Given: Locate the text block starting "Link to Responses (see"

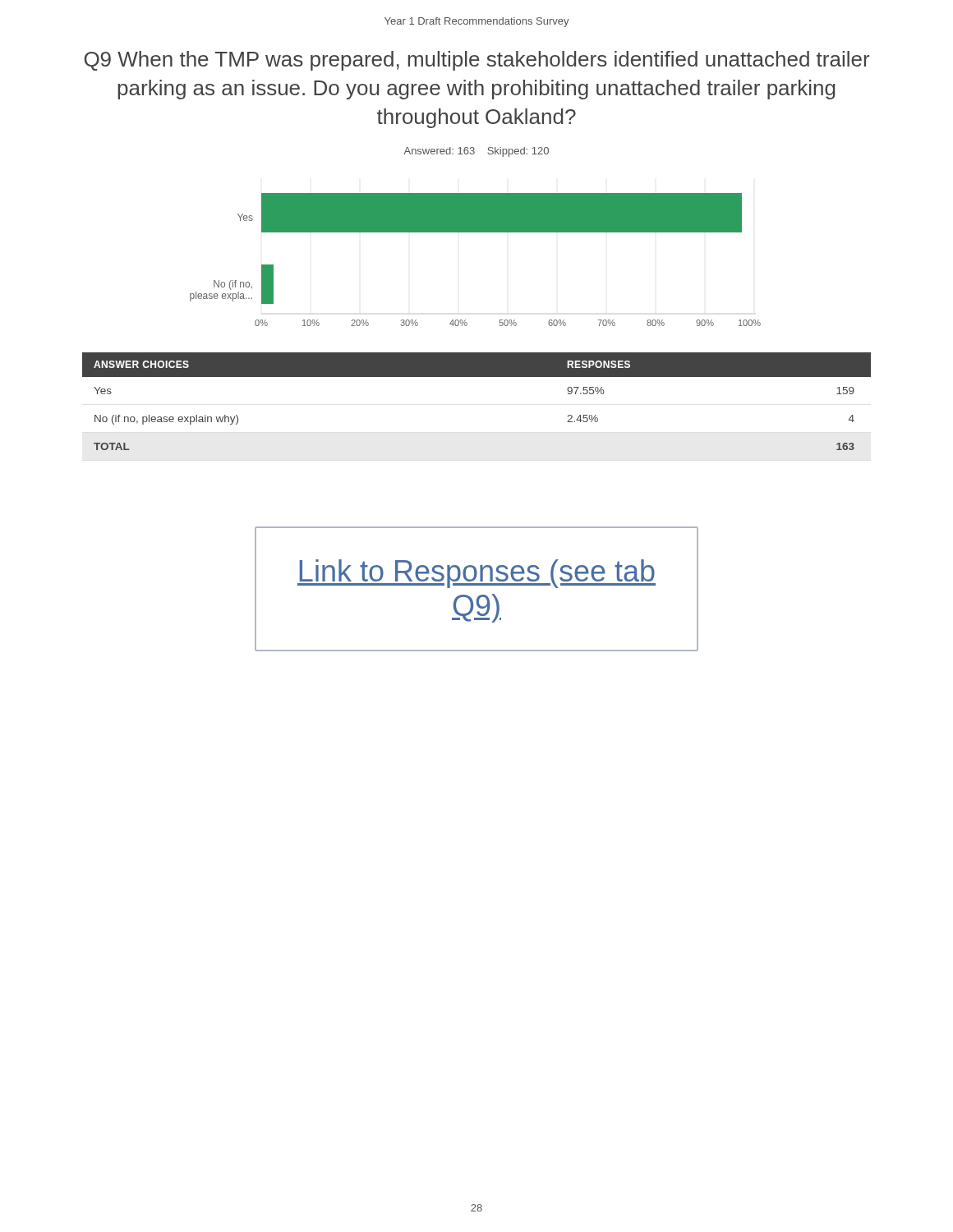Looking at the screenshot, I should (476, 589).
